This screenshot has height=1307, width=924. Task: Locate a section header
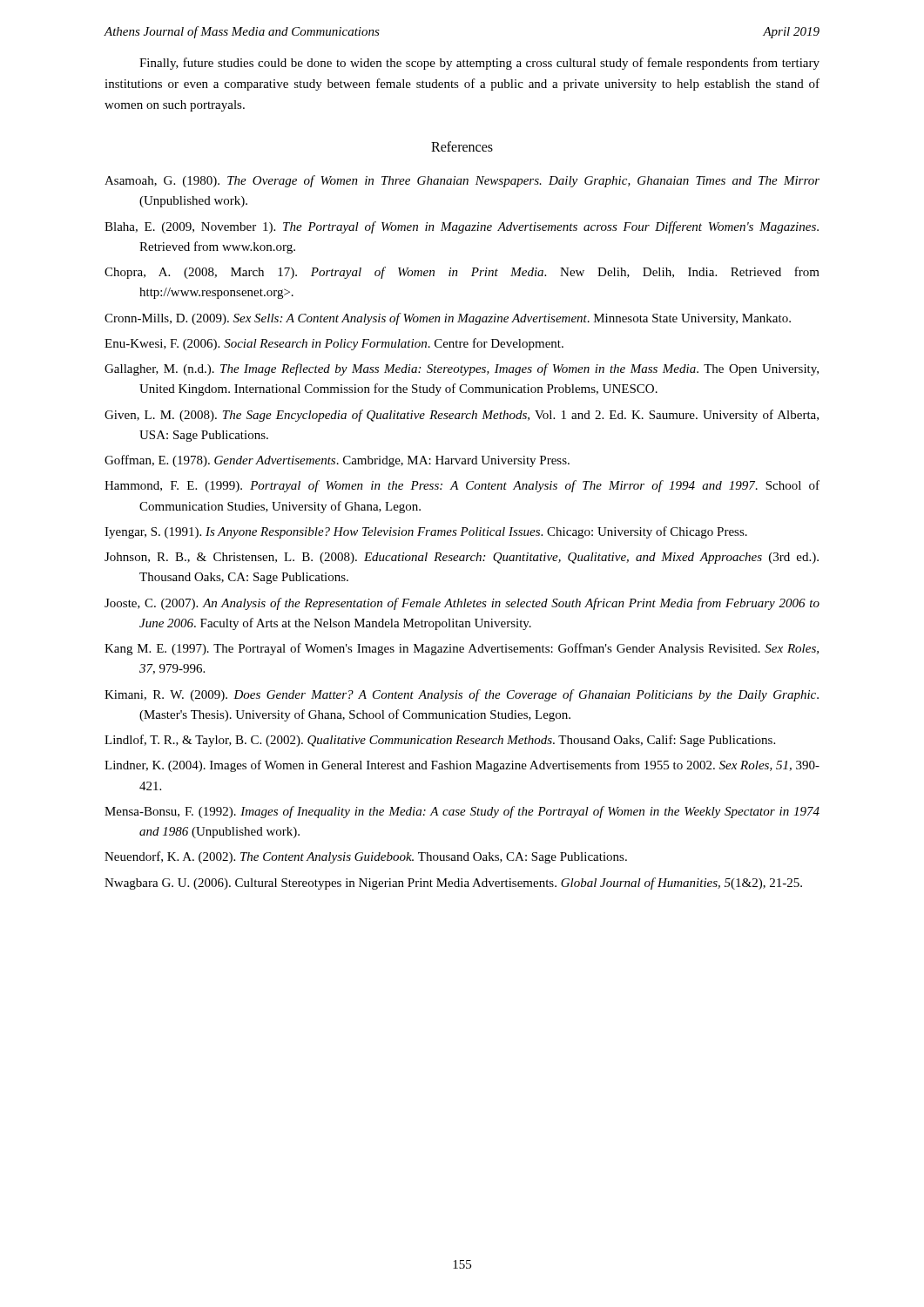pos(462,147)
